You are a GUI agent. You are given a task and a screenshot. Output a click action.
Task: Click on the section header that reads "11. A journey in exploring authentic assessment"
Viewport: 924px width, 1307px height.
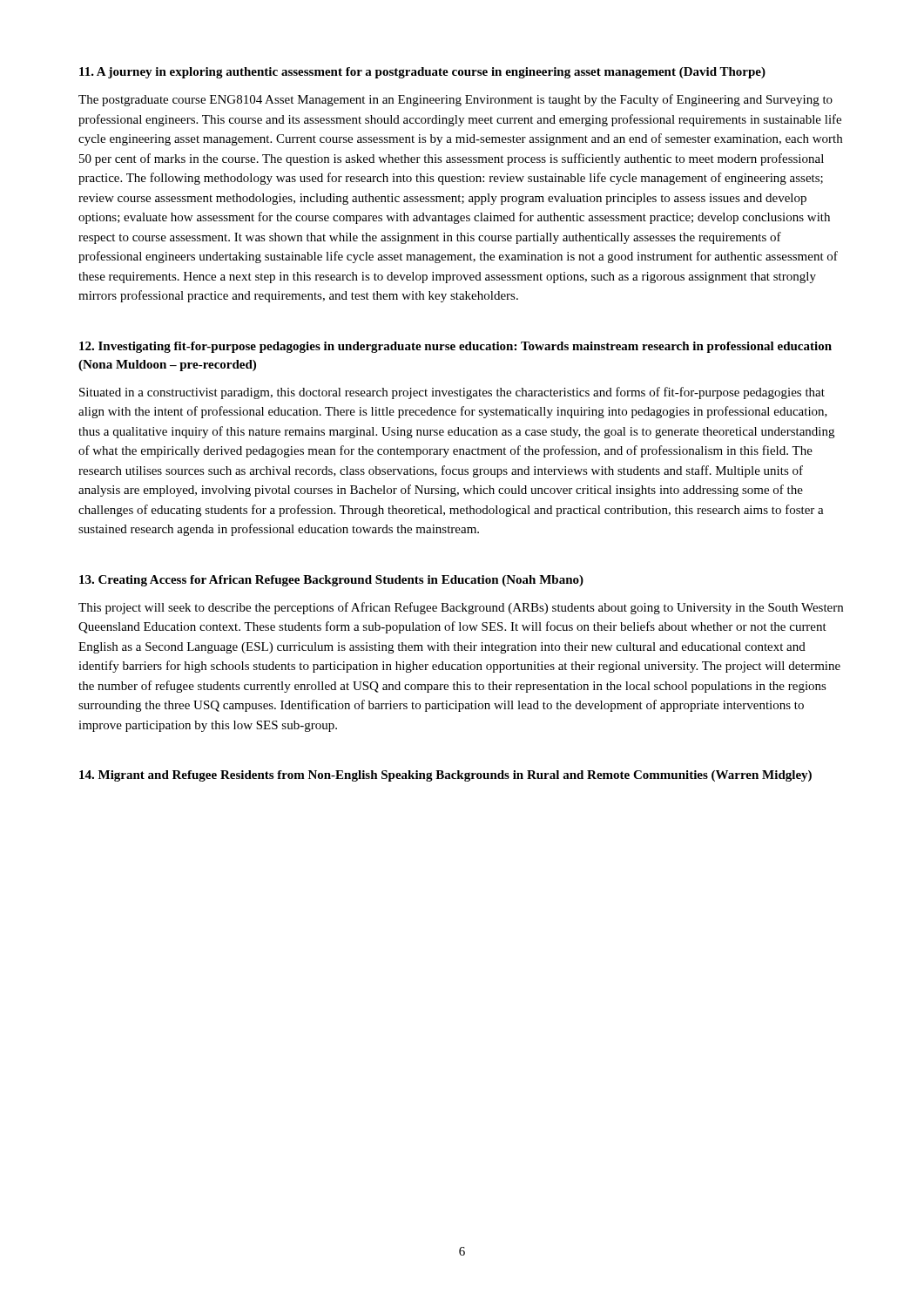tap(422, 71)
